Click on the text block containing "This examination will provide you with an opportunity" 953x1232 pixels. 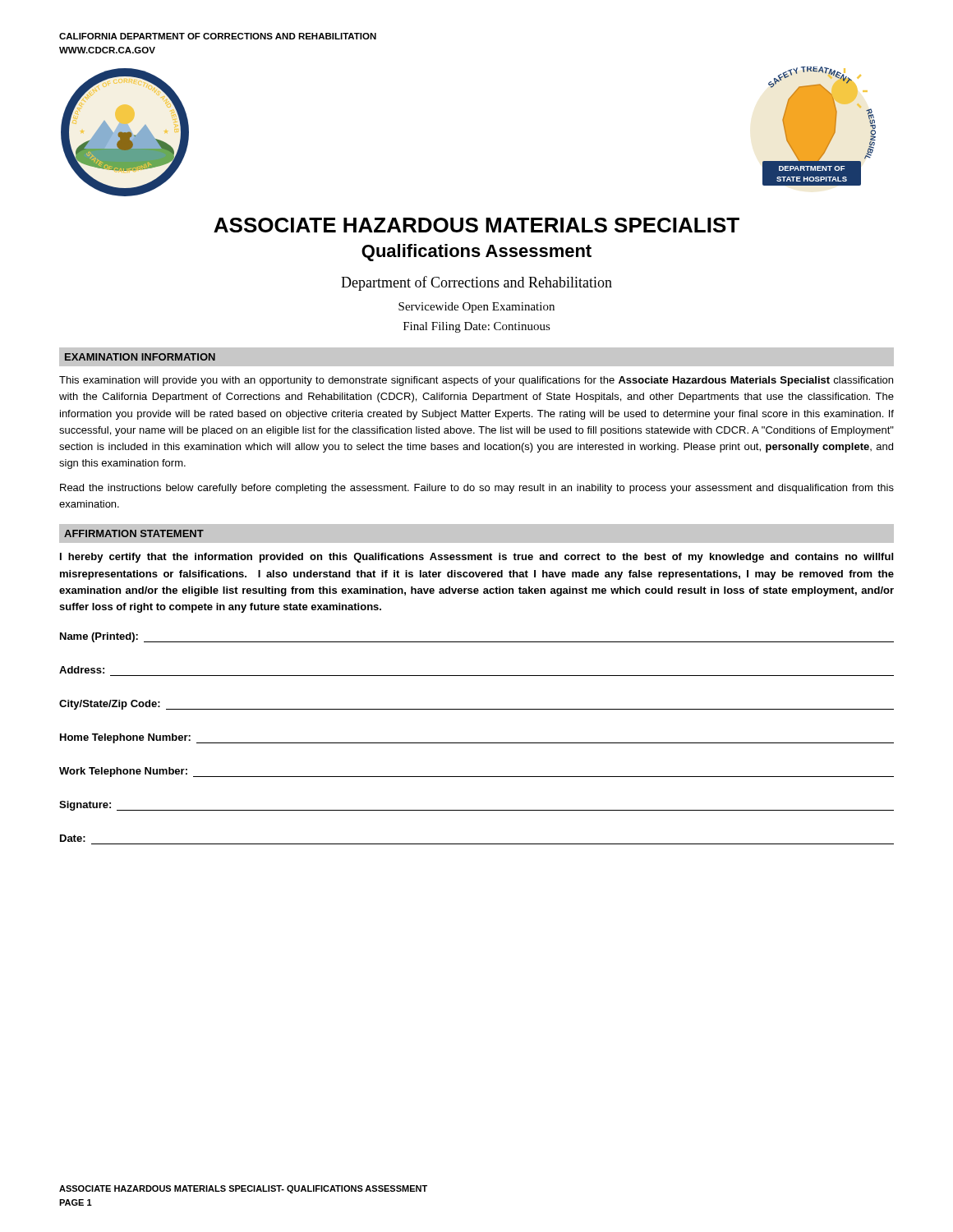pos(476,421)
